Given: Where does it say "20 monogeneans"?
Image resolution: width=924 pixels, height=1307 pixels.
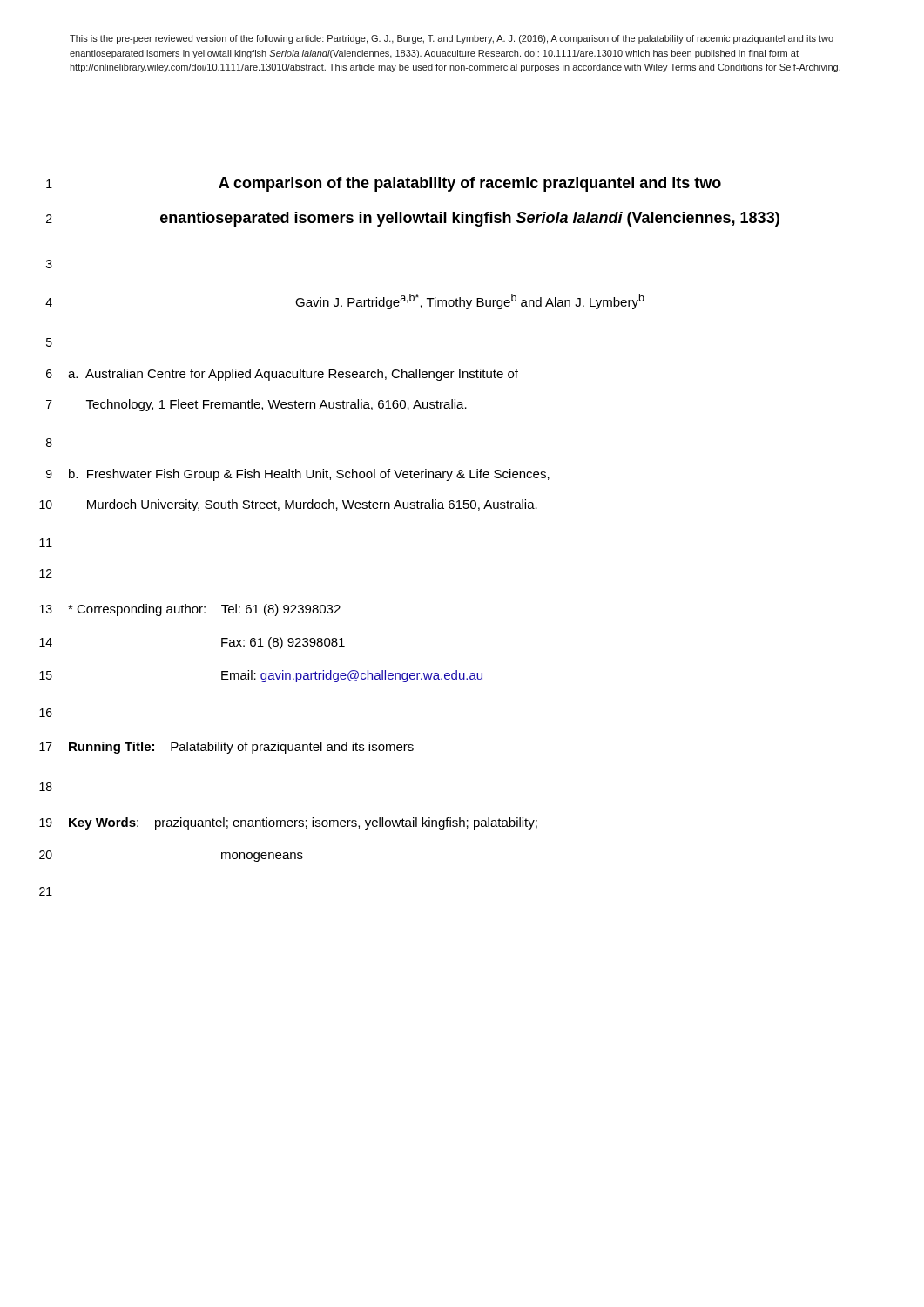Looking at the screenshot, I should (42, 856).
